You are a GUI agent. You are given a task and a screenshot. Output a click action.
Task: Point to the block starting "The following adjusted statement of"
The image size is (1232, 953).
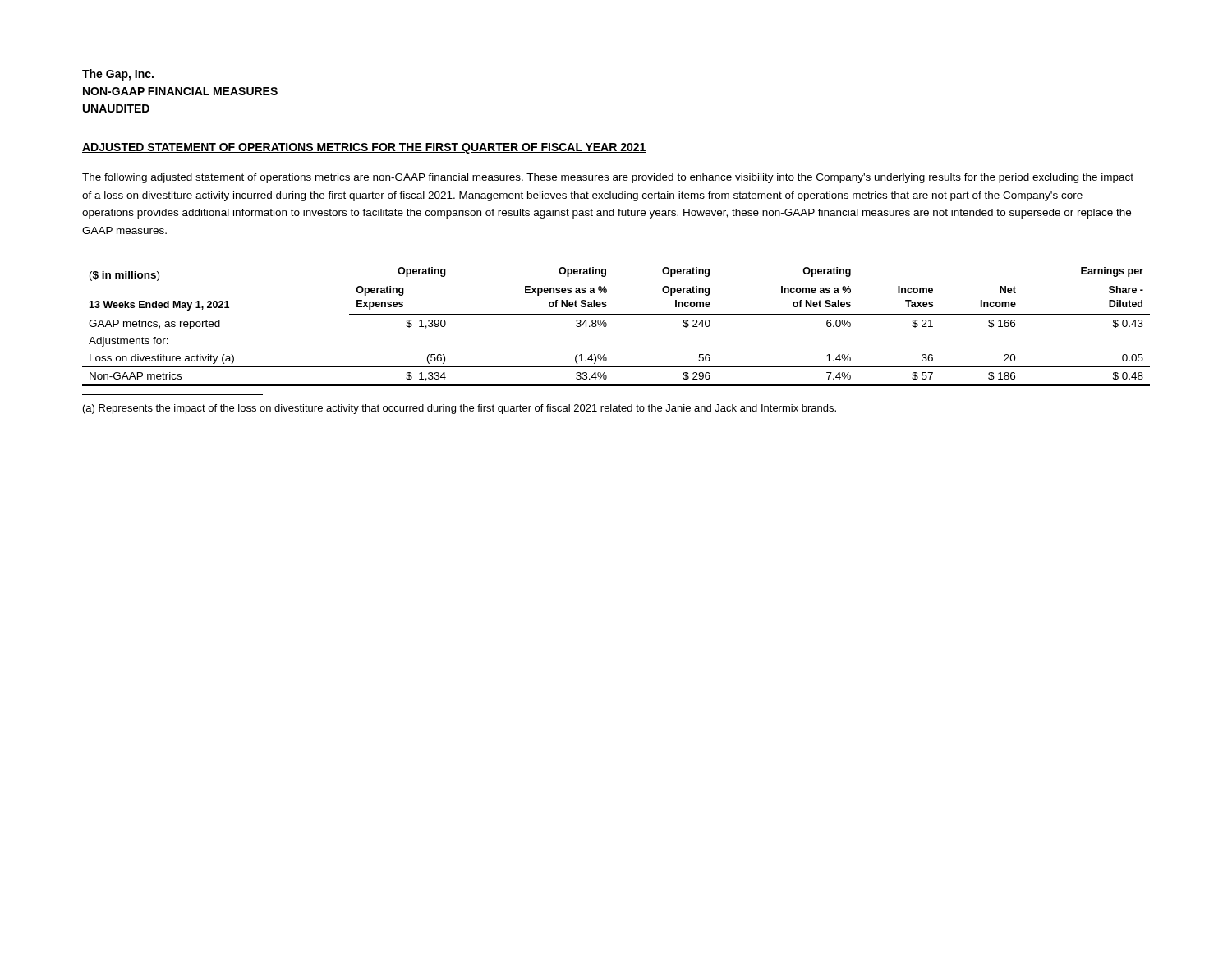(608, 204)
